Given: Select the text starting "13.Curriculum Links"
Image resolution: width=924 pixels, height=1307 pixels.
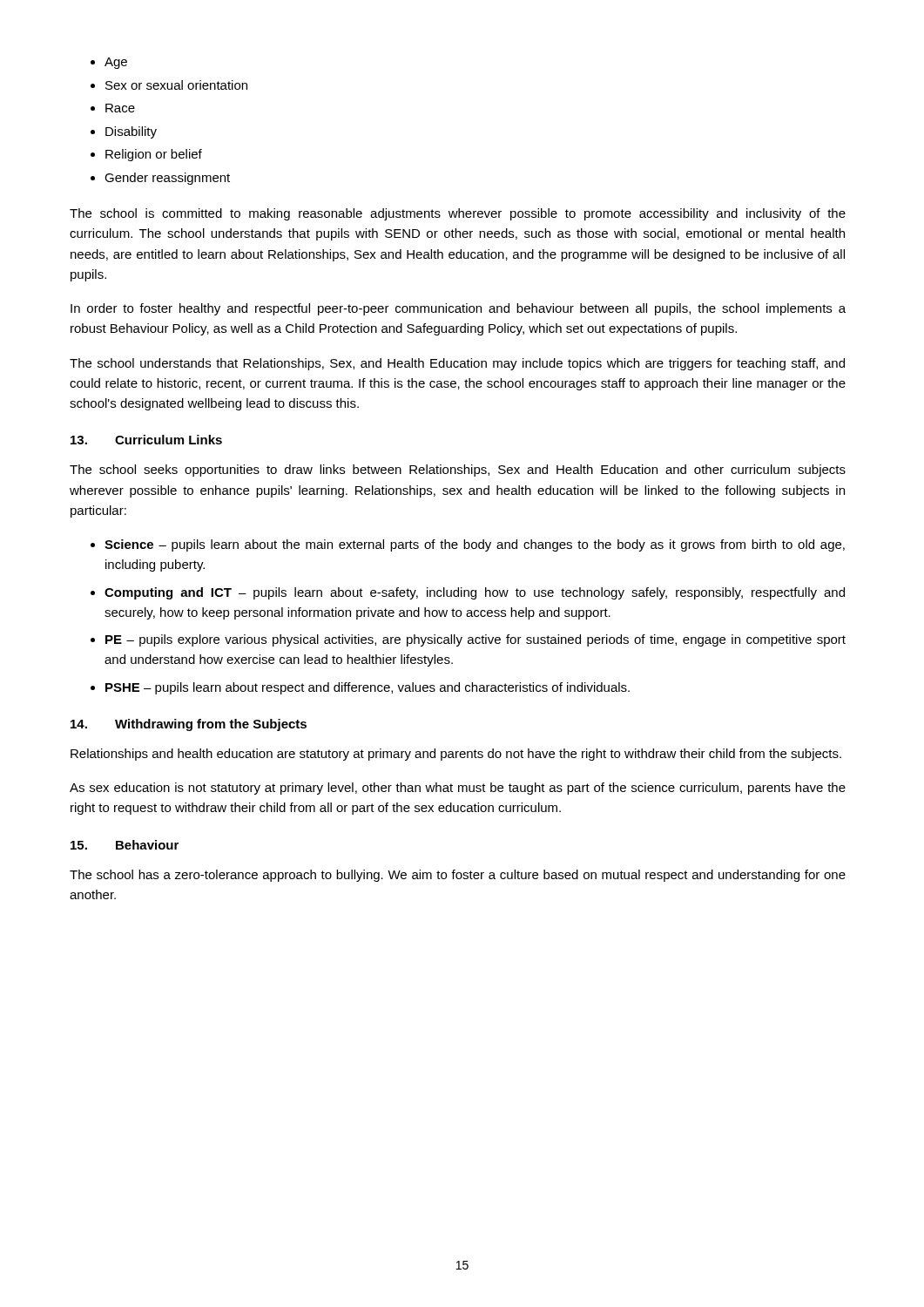Looking at the screenshot, I should click(x=146, y=440).
